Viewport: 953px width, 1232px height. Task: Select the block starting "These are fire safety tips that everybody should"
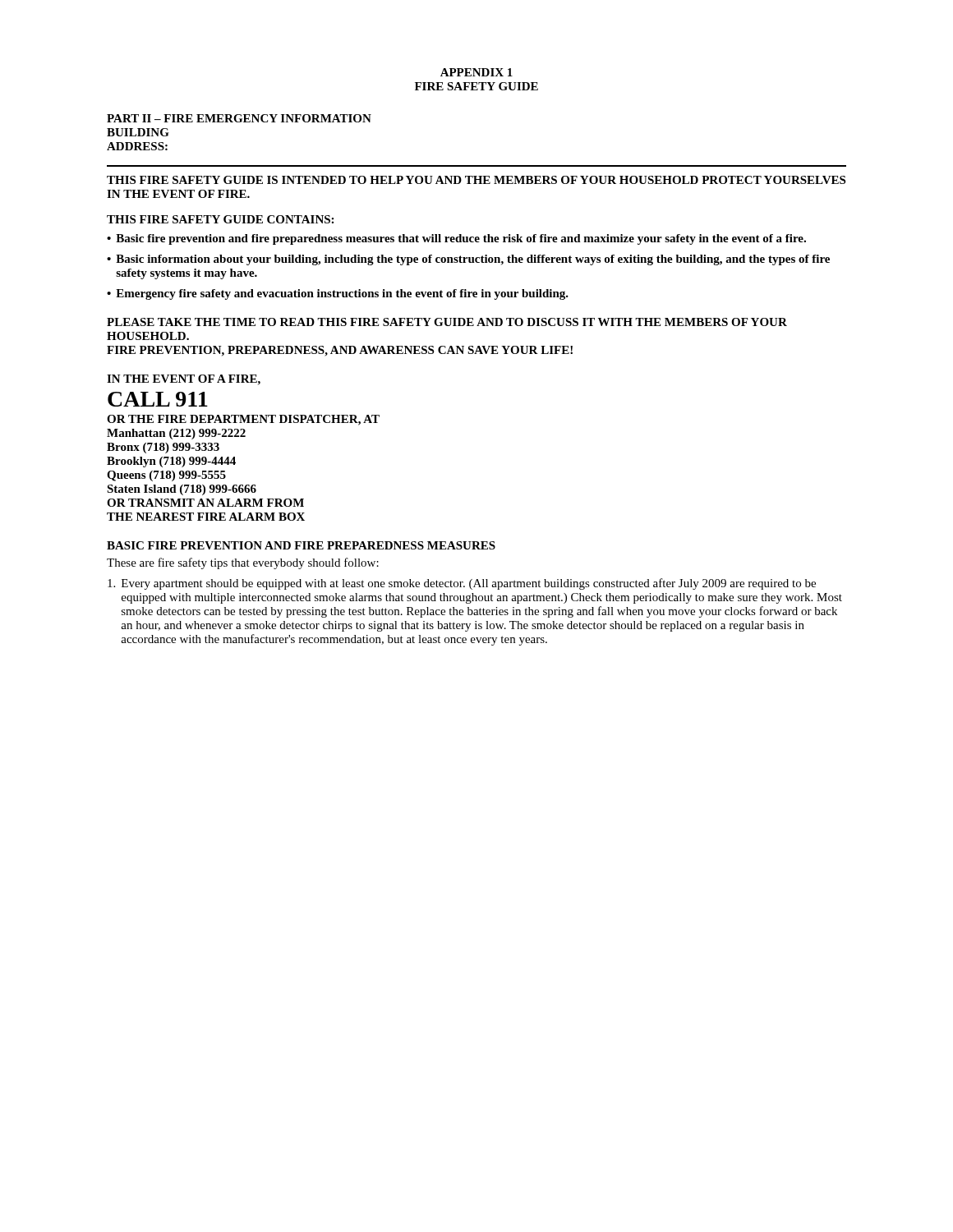[x=243, y=563]
